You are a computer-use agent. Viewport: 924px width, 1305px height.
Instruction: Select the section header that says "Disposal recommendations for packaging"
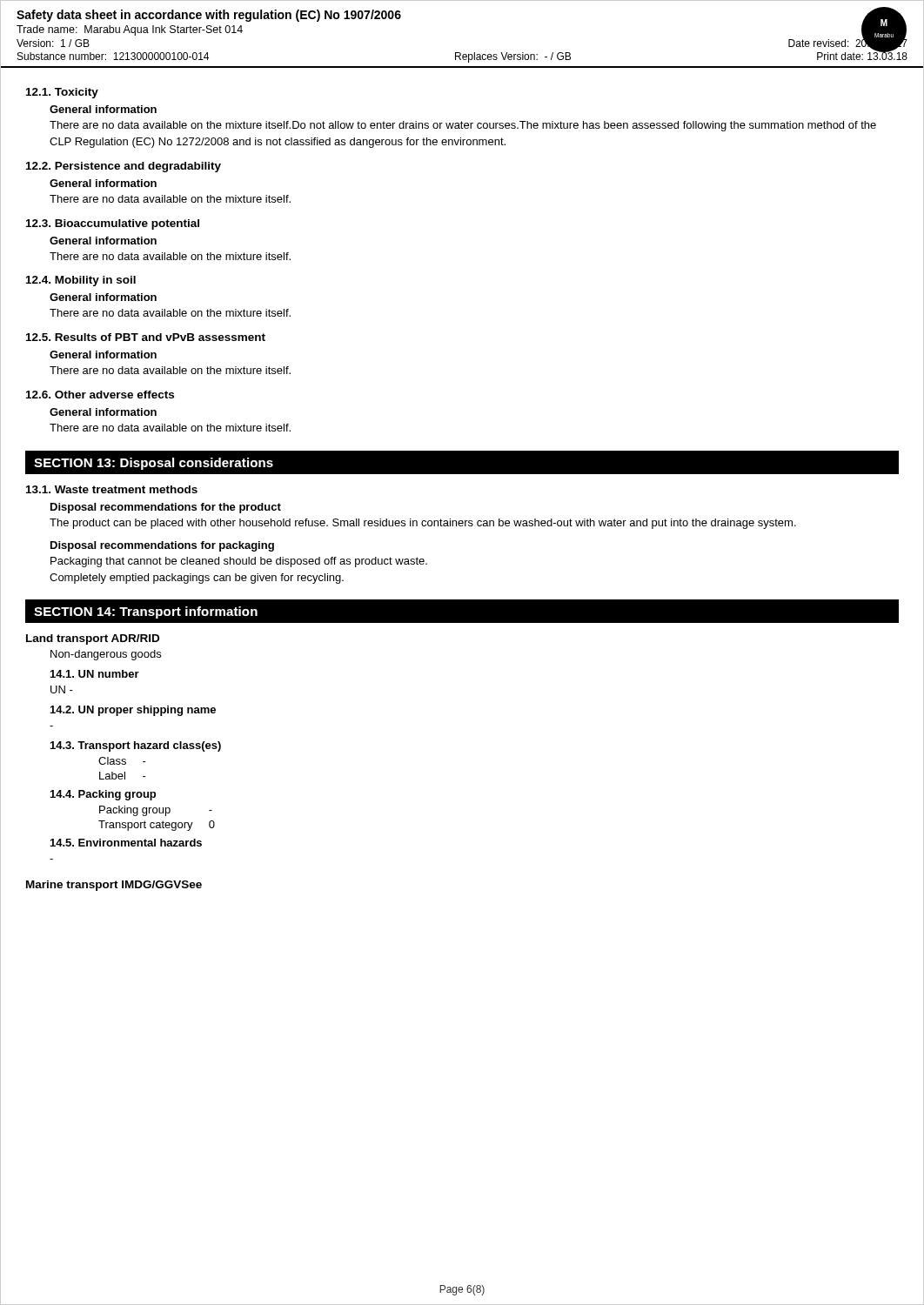click(162, 545)
